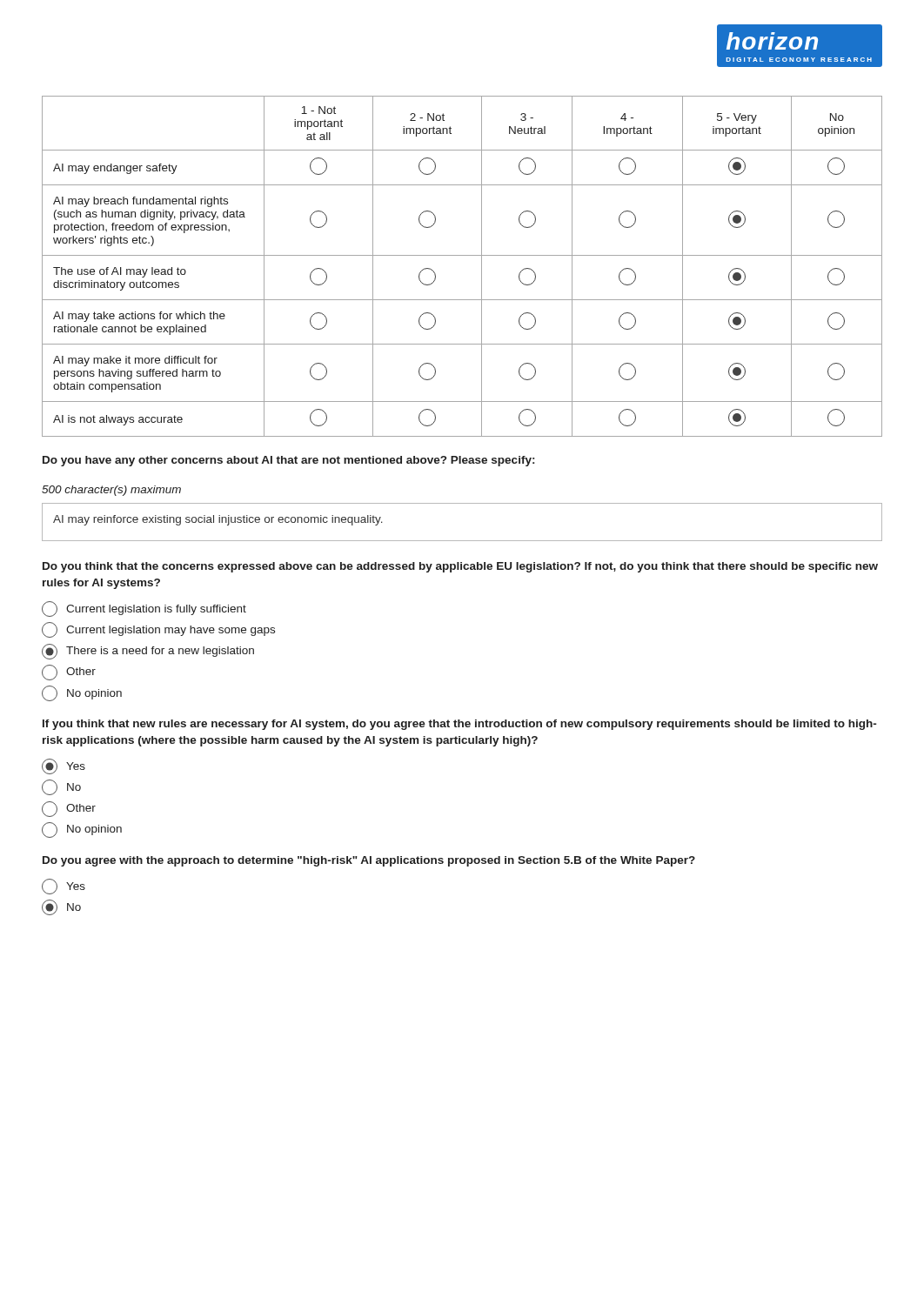Select the passage starting "Do you agree"
Screen dimensions: 1305x924
(x=462, y=861)
